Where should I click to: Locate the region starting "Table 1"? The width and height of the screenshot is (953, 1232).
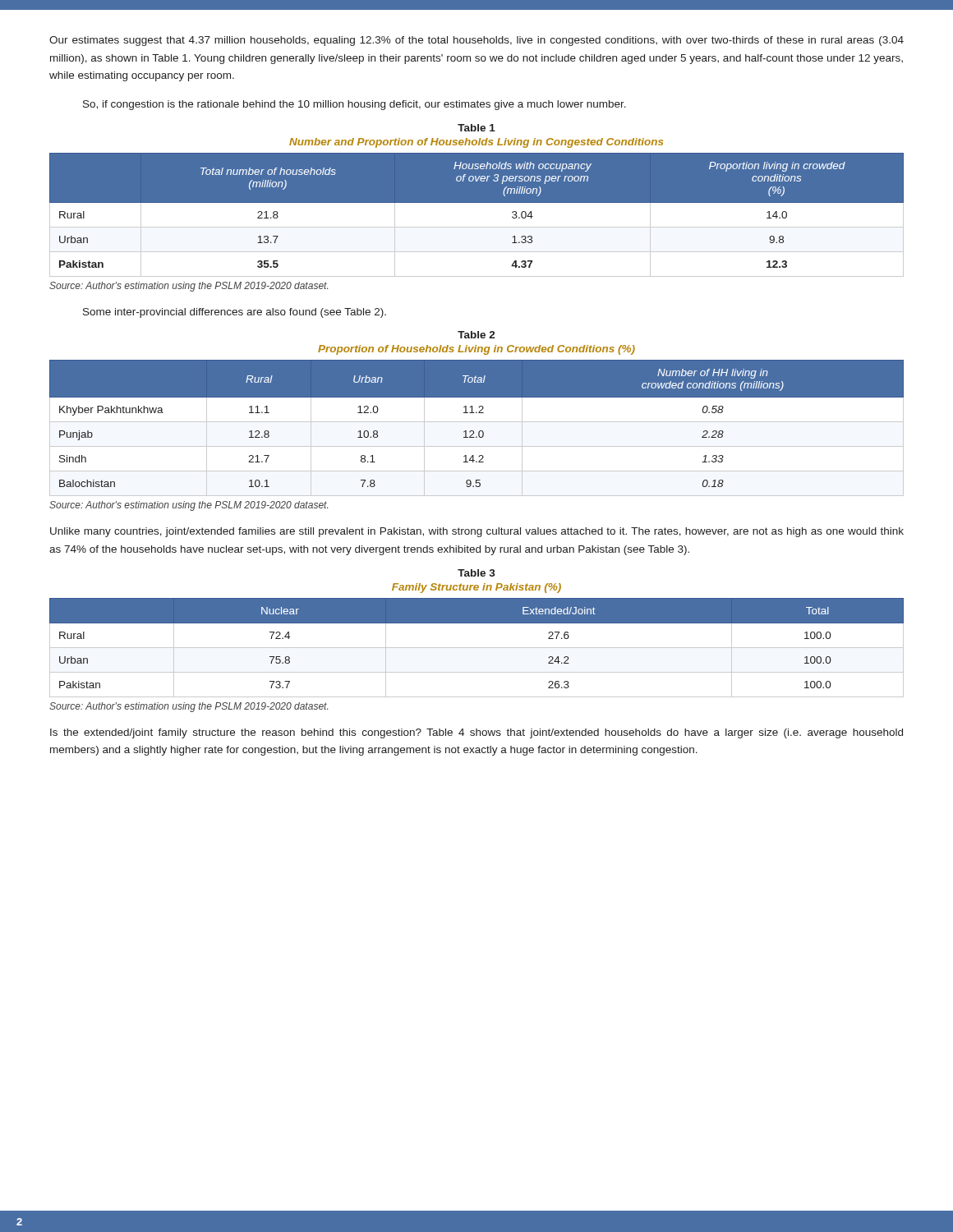476,128
